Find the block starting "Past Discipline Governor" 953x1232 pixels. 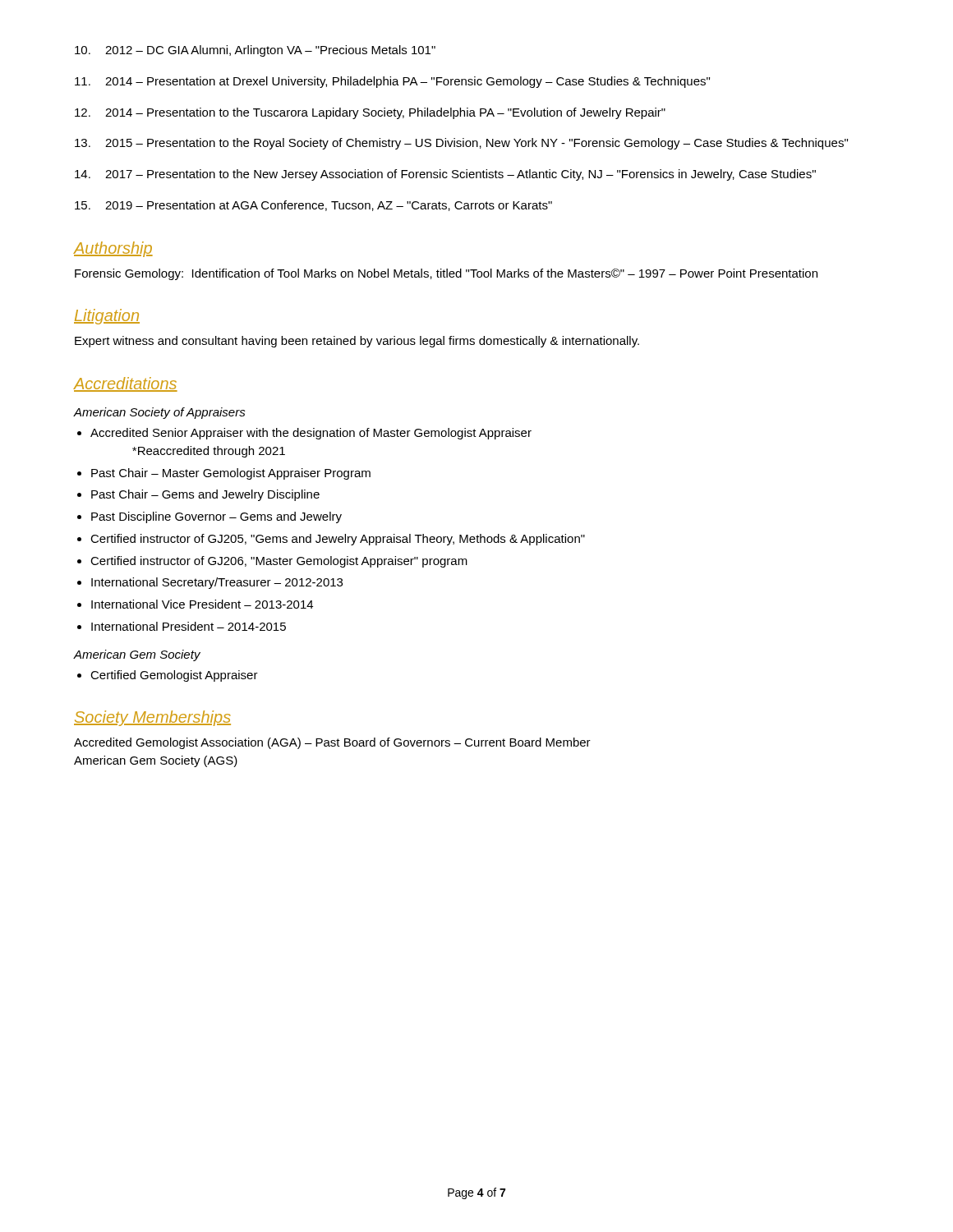click(x=216, y=516)
